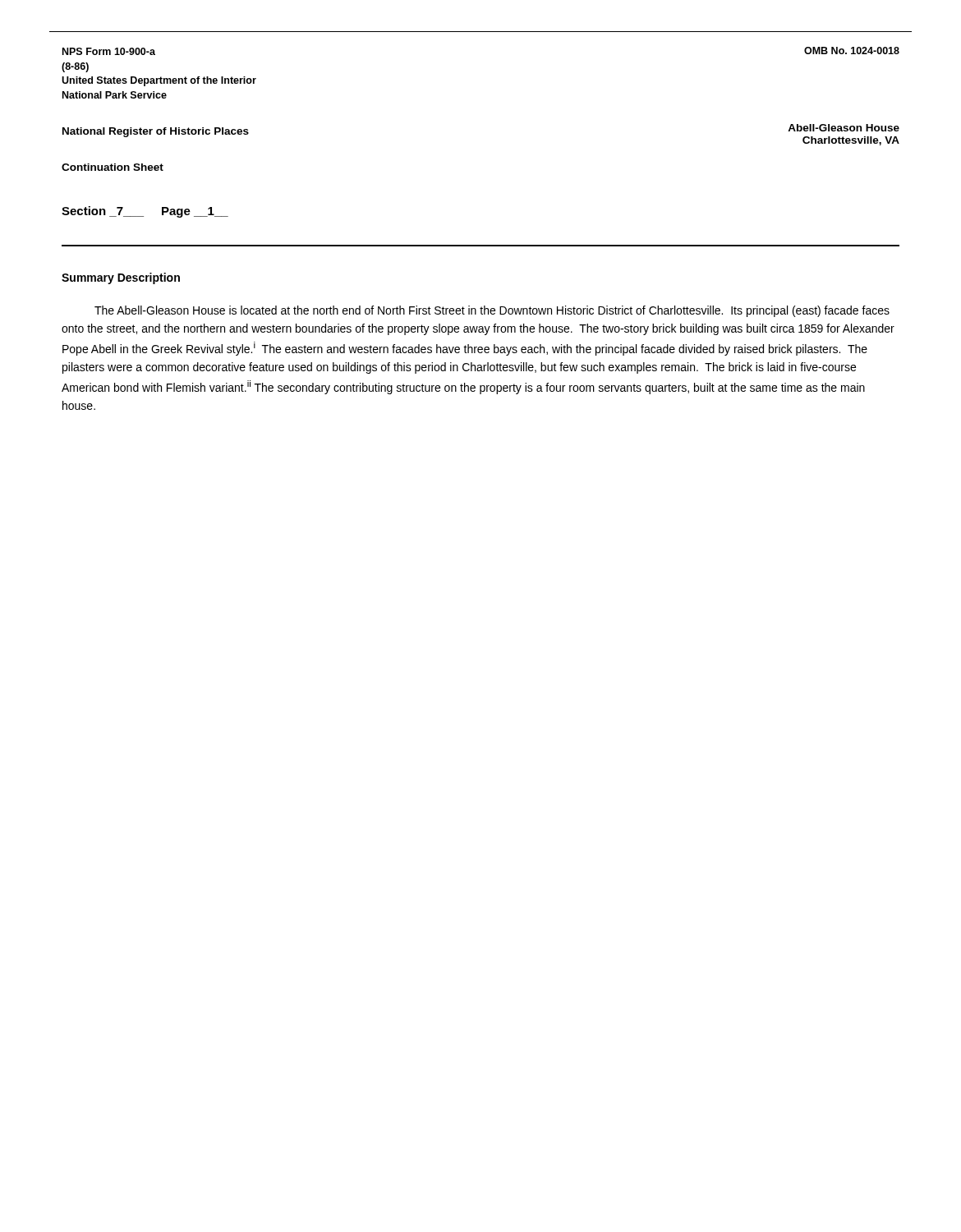Locate the text containing "National Register of Historic Places"
Image resolution: width=961 pixels, height=1232 pixels.
click(155, 131)
